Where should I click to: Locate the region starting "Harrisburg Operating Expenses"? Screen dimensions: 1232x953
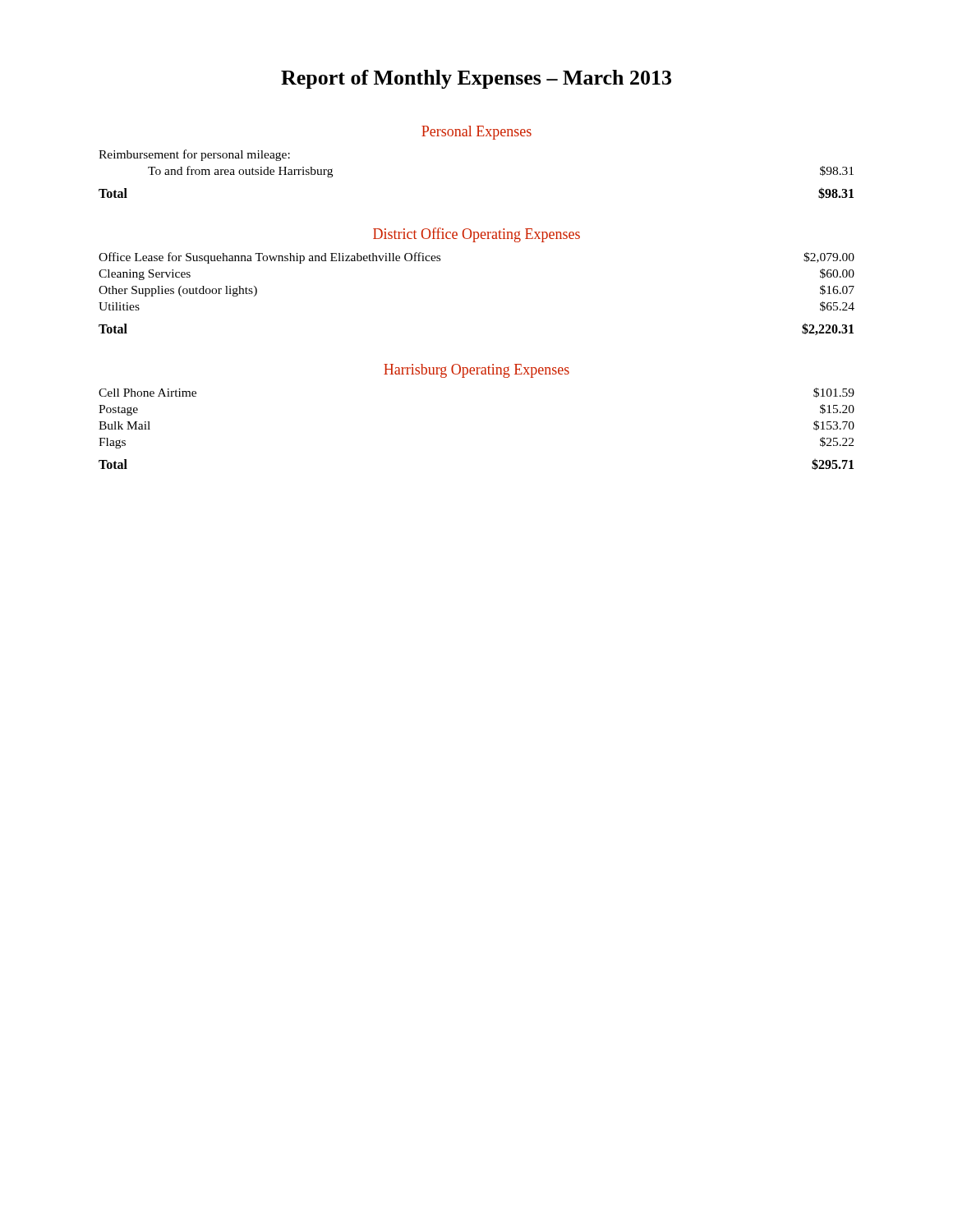[476, 370]
